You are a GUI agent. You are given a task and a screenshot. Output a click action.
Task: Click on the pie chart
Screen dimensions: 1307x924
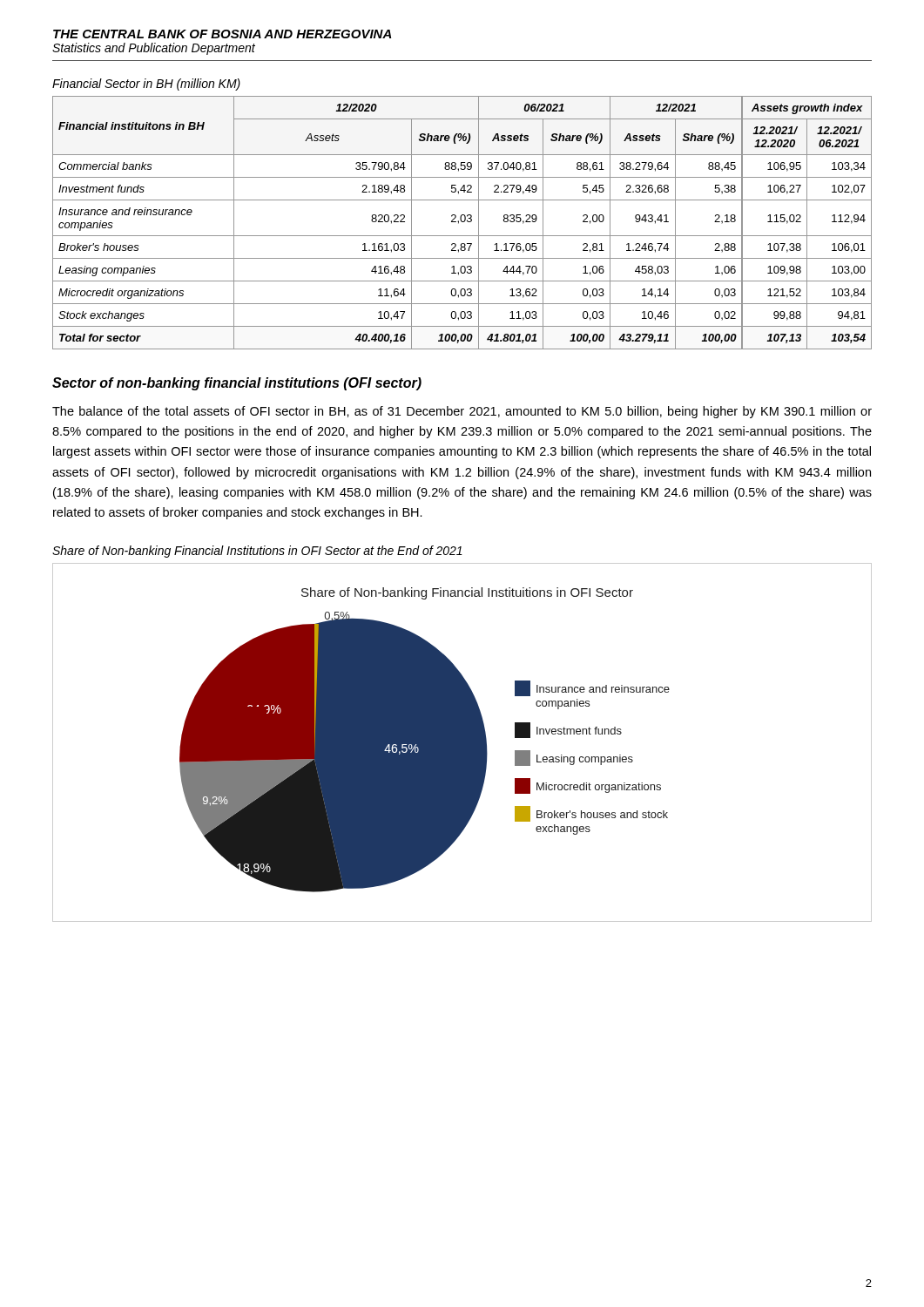click(462, 743)
